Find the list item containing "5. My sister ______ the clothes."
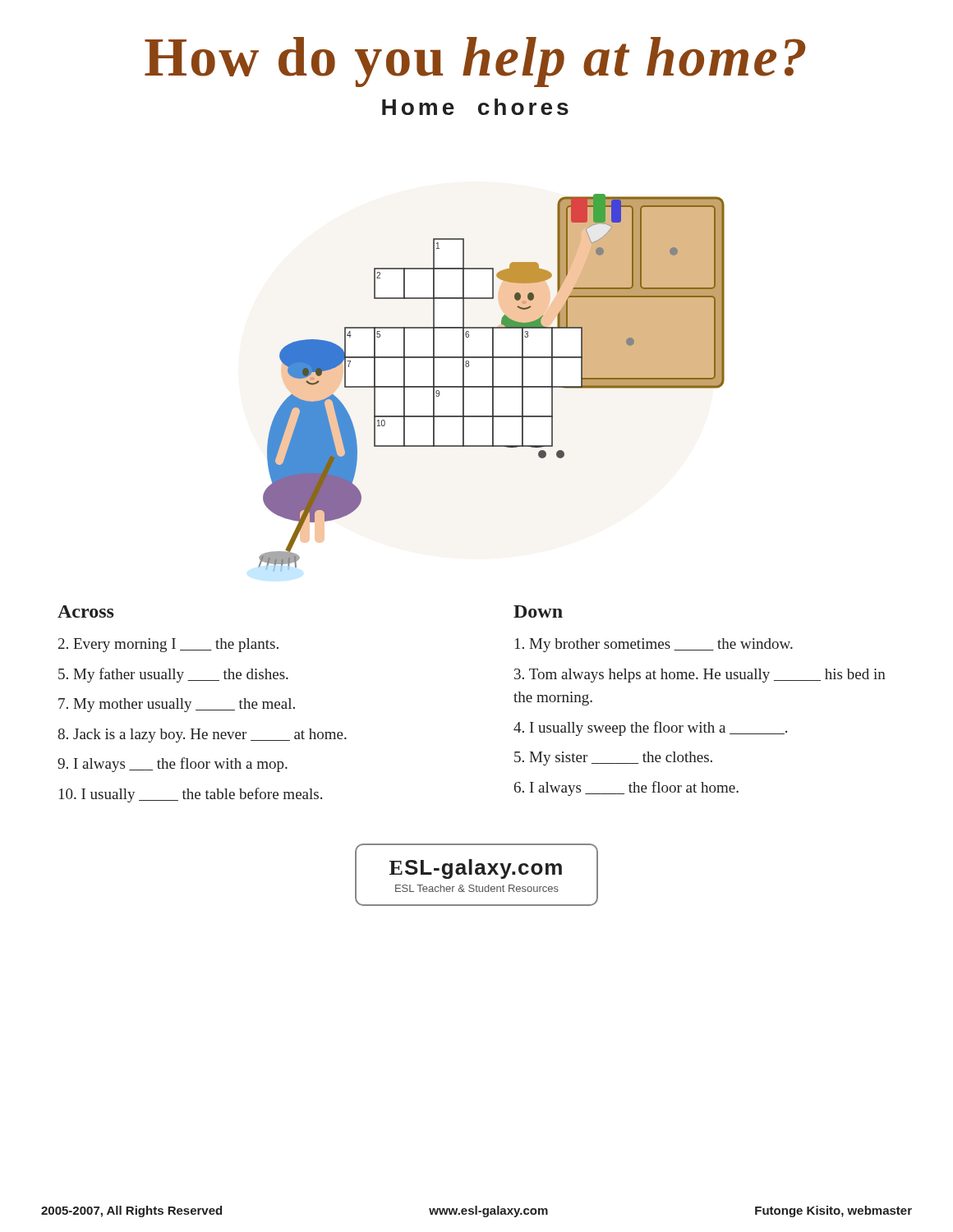Image resolution: width=953 pixels, height=1232 pixels. point(613,757)
